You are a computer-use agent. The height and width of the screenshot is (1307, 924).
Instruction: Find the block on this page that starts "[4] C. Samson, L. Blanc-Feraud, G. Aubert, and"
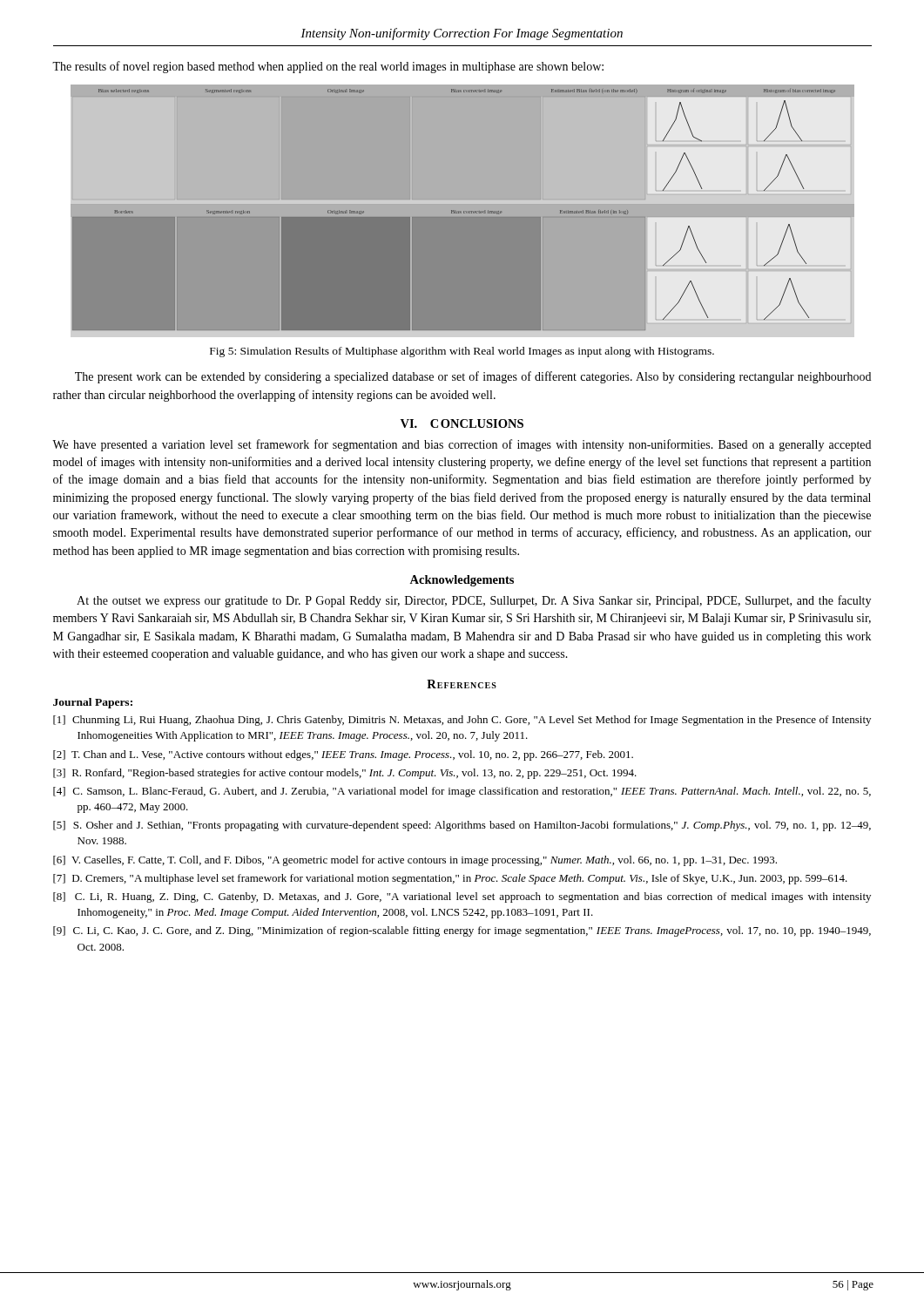[462, 799]
